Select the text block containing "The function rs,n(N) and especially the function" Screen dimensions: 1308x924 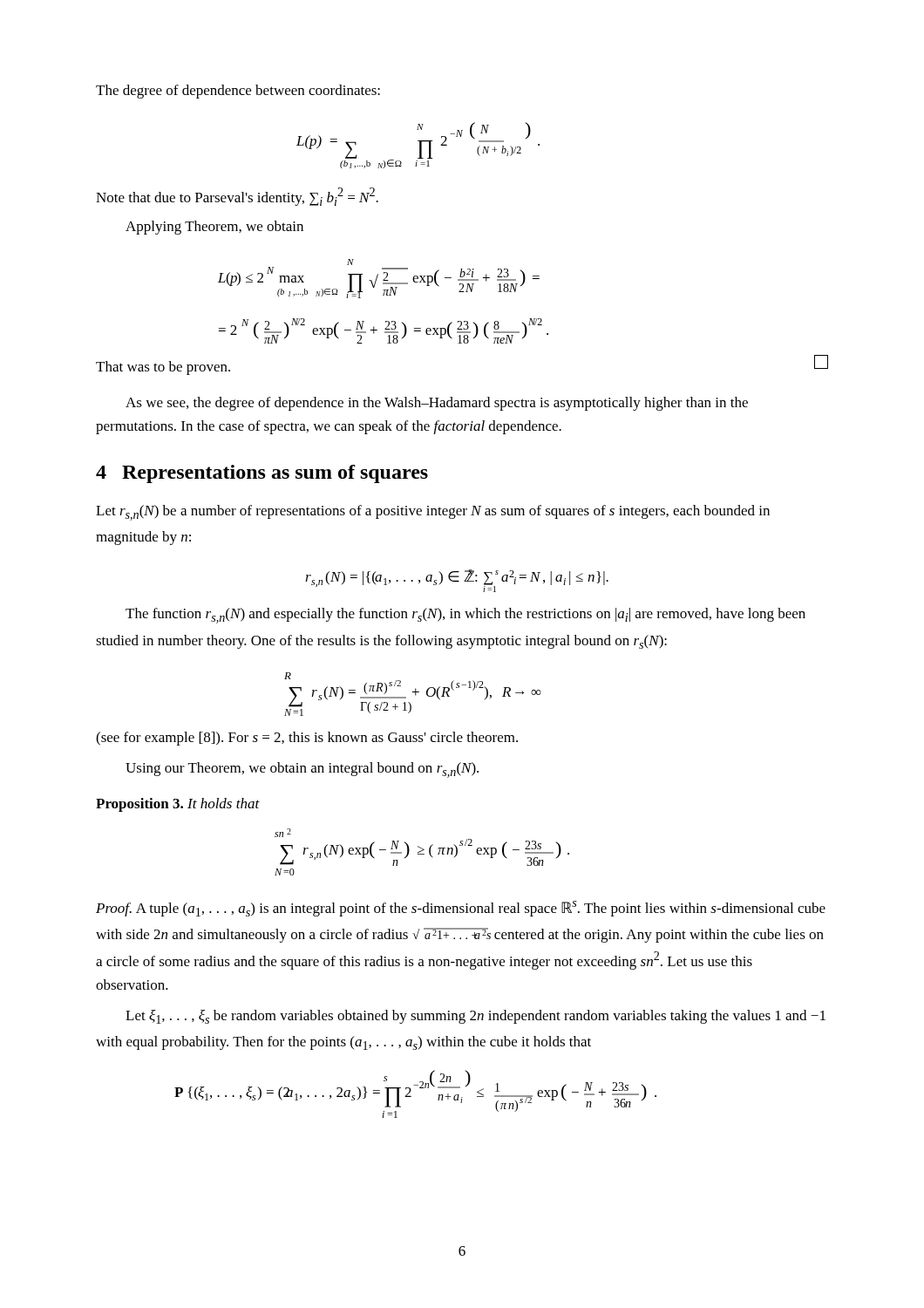[451, 628]
